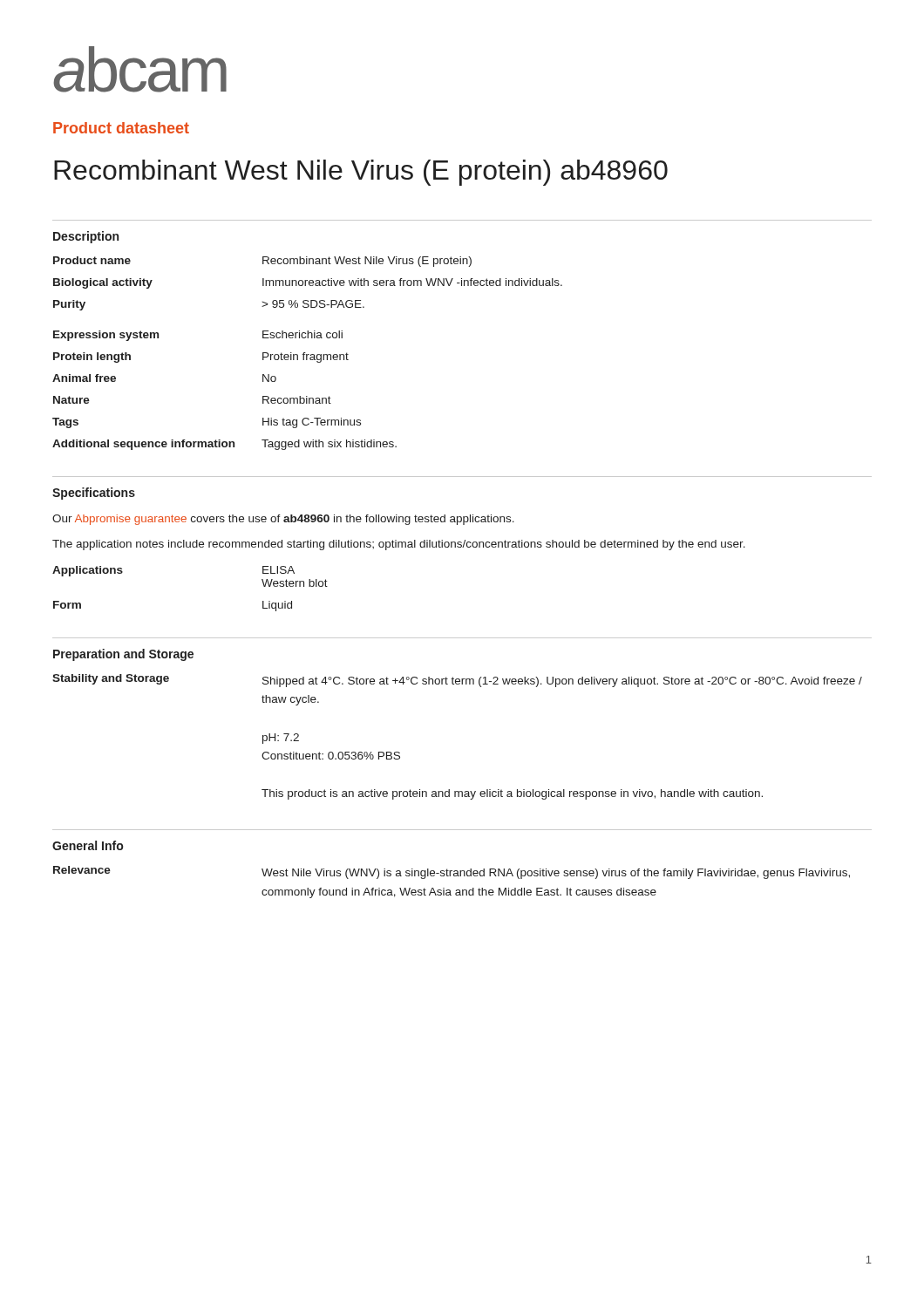The width and height of the screenshot is (924, 1308).
Task: Click on the table containing "Product name Recombinant West Nile"
Action: [x=462, y=352]
